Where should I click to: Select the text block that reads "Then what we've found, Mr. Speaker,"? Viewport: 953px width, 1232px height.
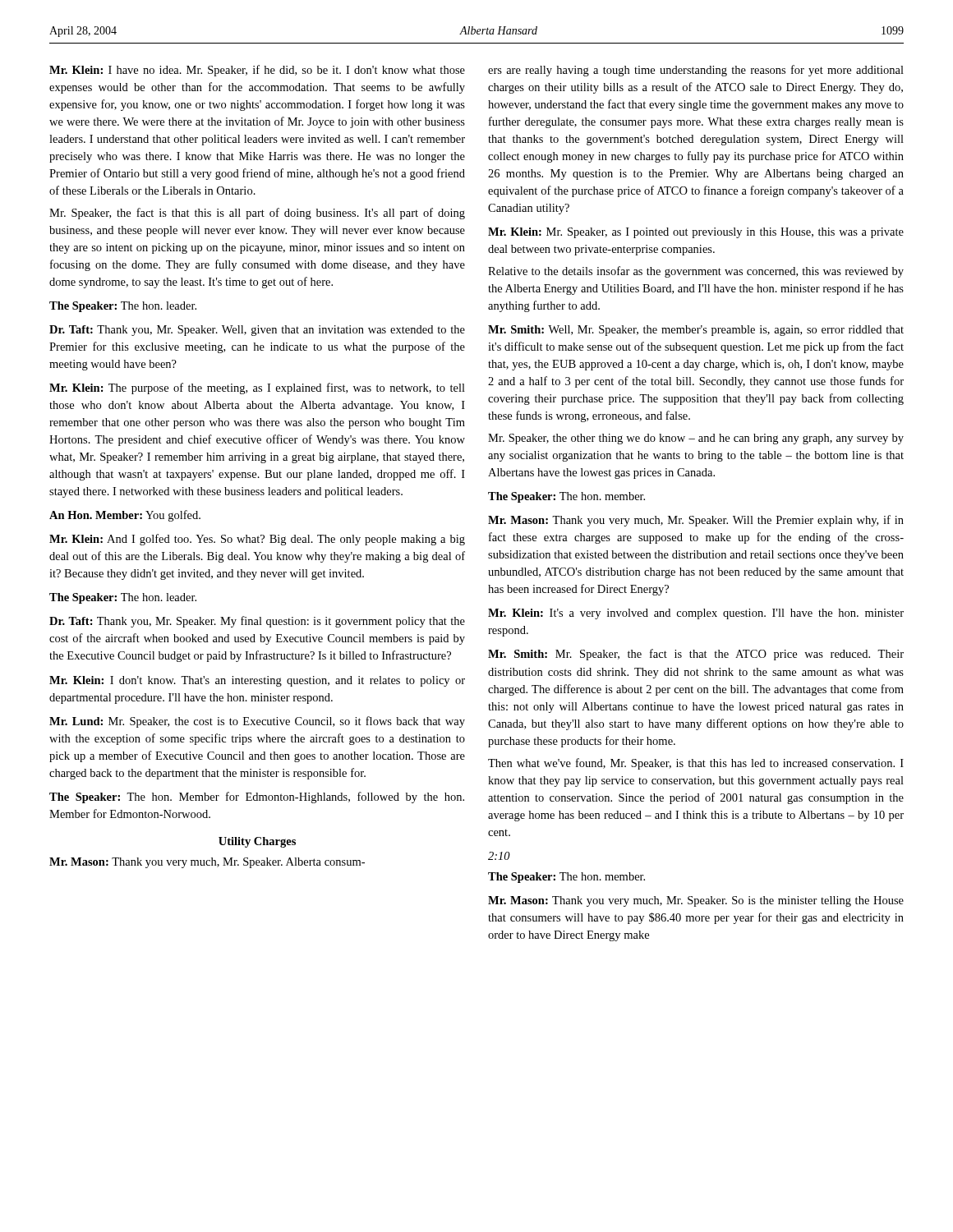696,798
